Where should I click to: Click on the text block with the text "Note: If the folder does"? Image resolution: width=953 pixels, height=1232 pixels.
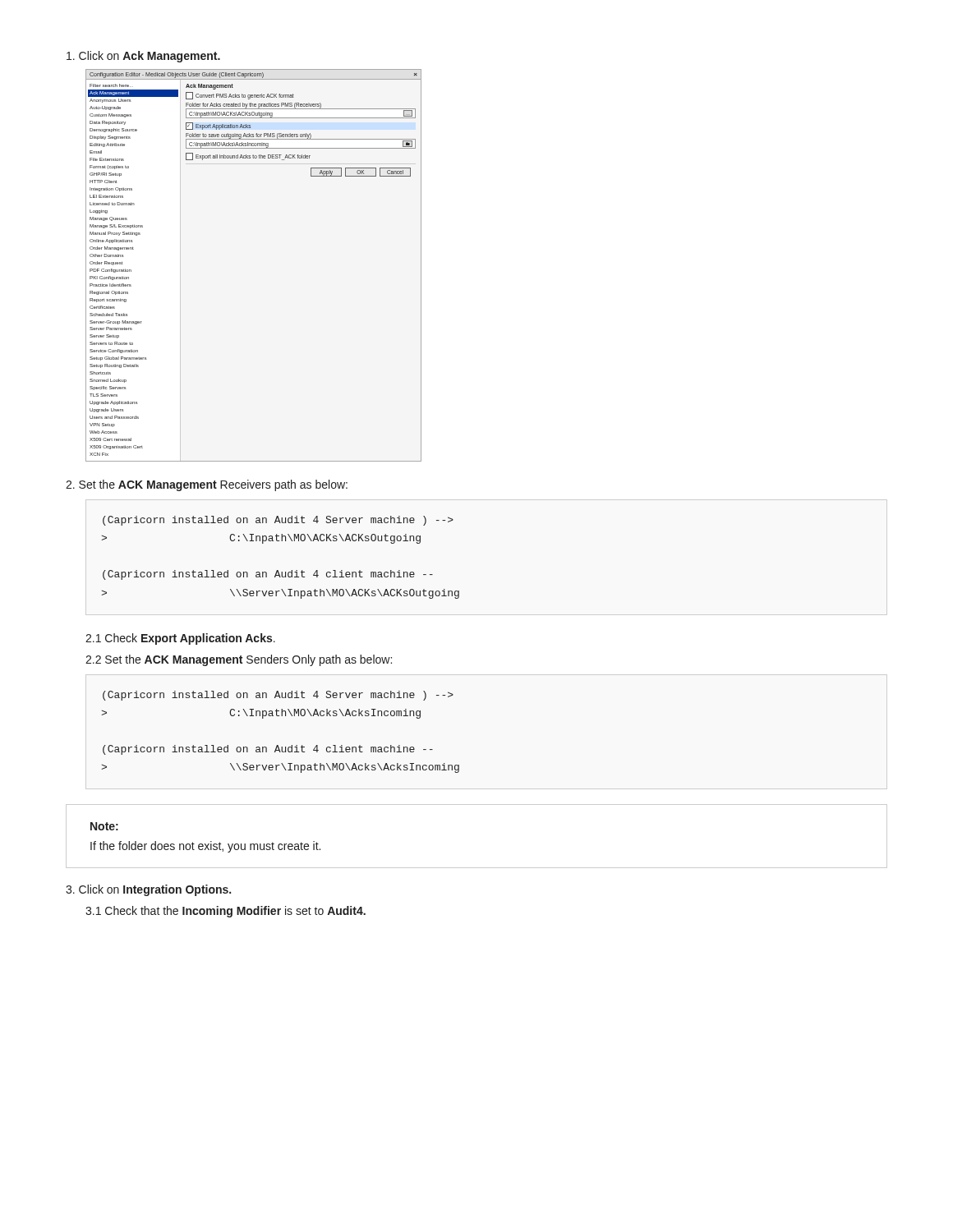coord(104,826)
